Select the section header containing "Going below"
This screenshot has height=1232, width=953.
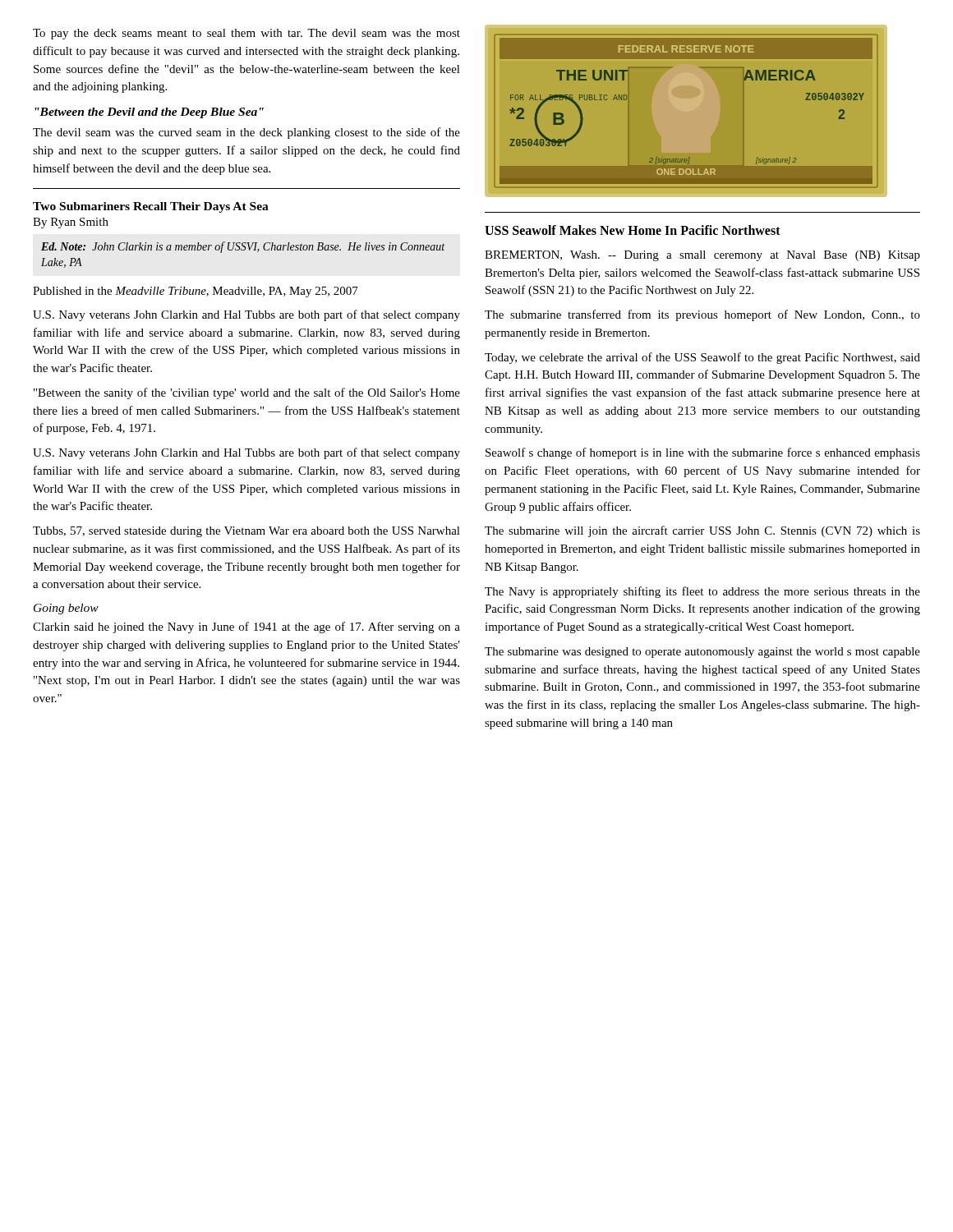pyautogui.click(x=66, y=607)
